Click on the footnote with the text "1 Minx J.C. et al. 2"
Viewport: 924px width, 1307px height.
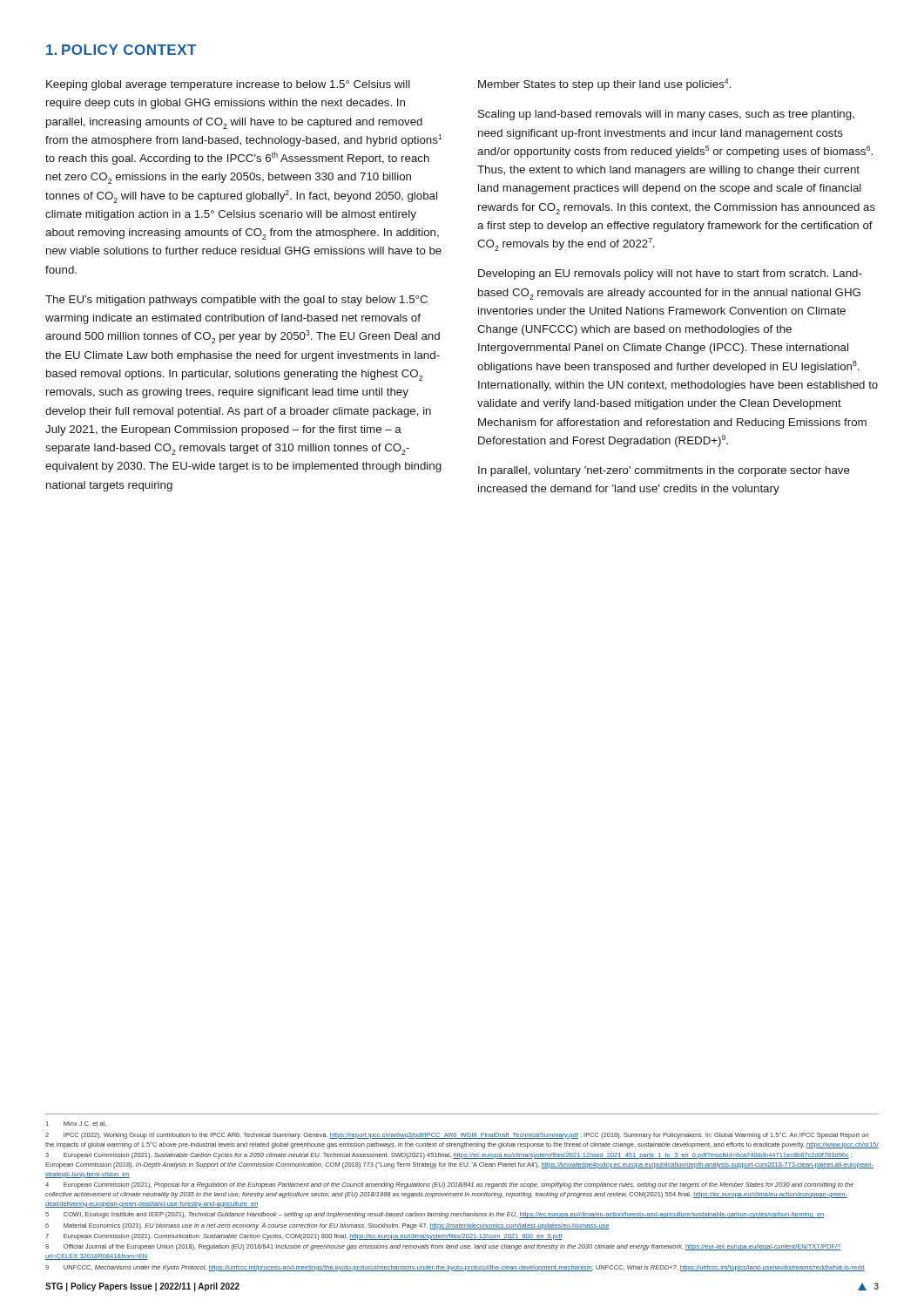462,1196
